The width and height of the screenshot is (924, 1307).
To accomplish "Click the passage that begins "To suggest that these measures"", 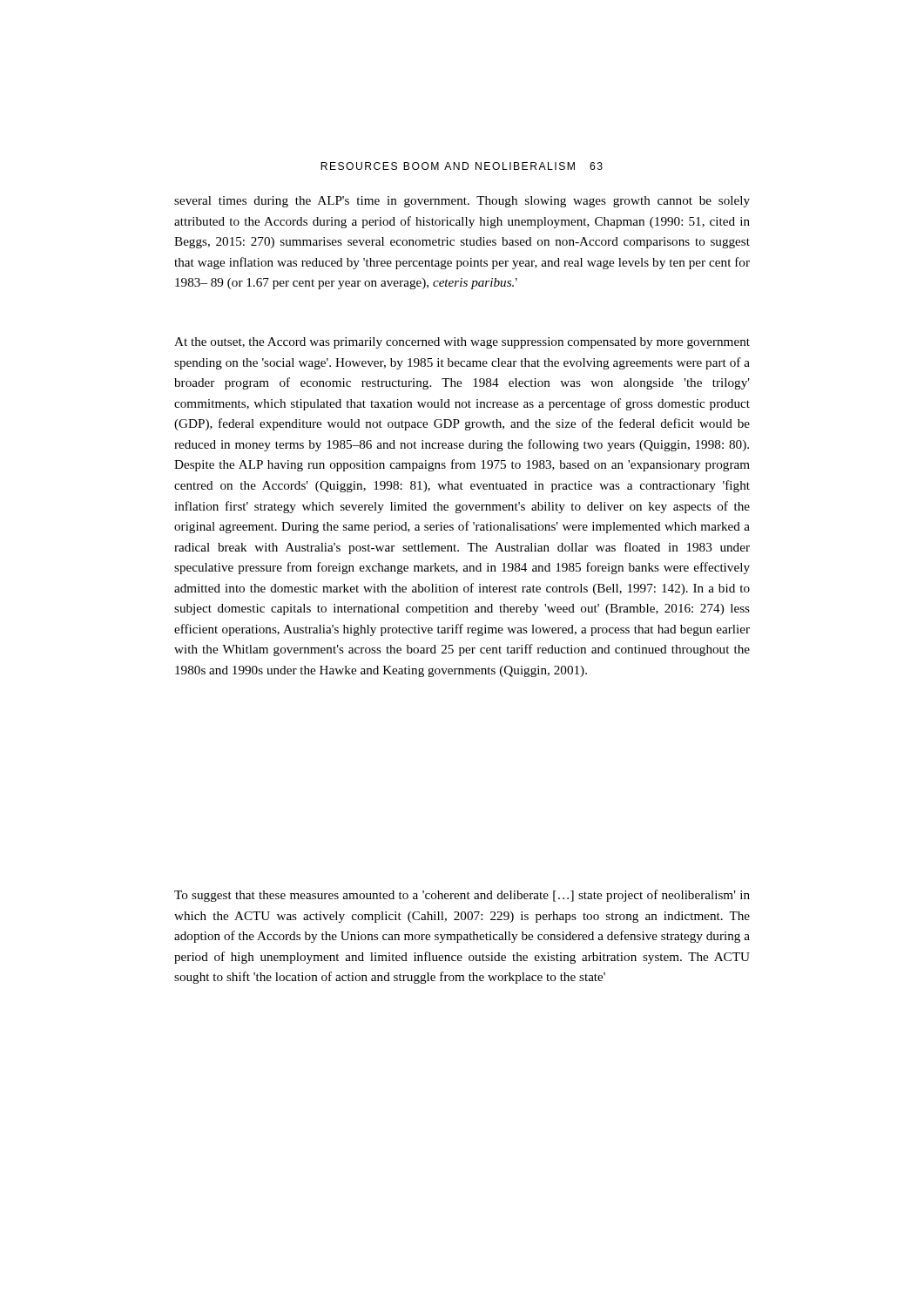I will coord(462,935).
